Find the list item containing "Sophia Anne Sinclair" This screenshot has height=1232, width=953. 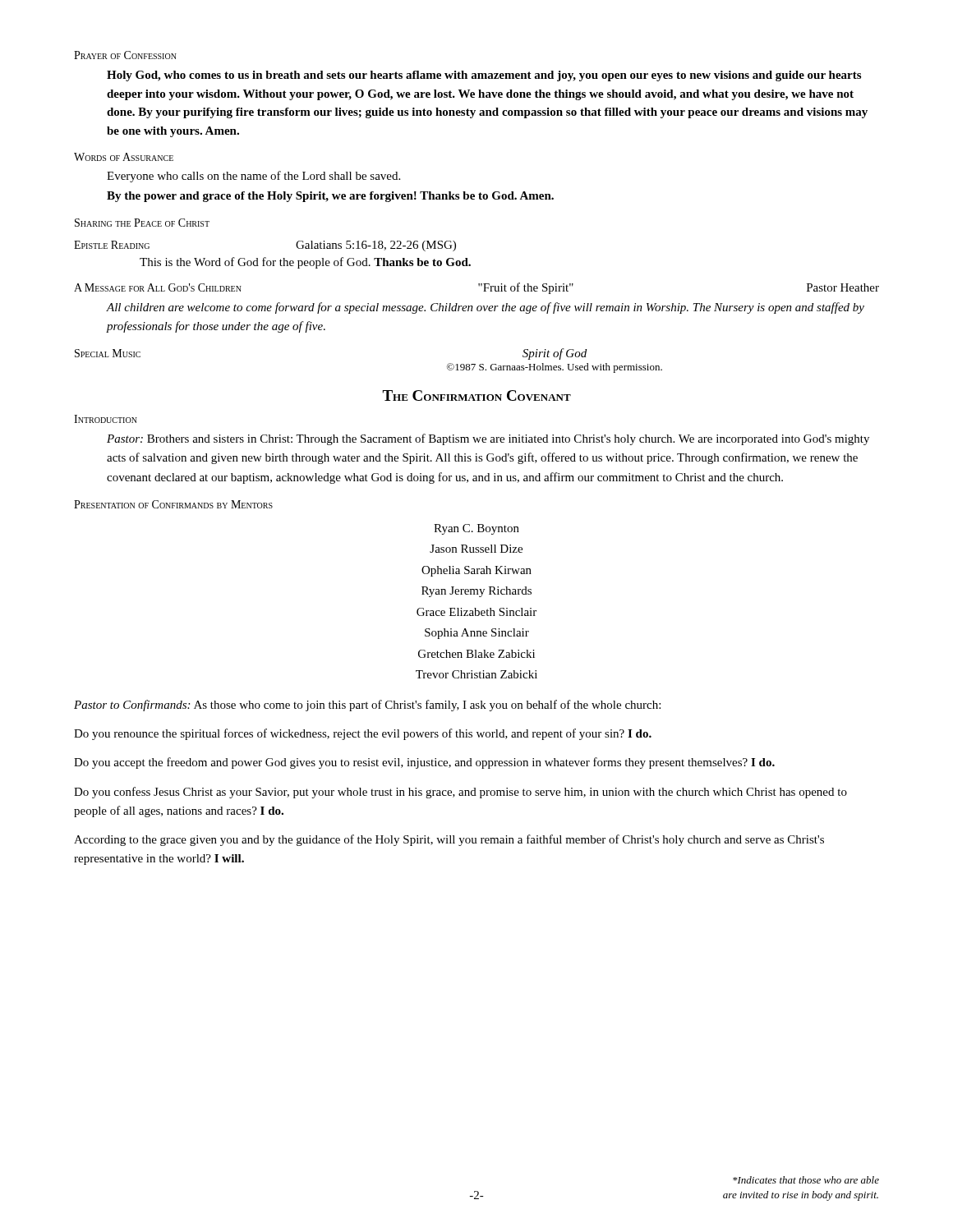(x=476, y=633)
